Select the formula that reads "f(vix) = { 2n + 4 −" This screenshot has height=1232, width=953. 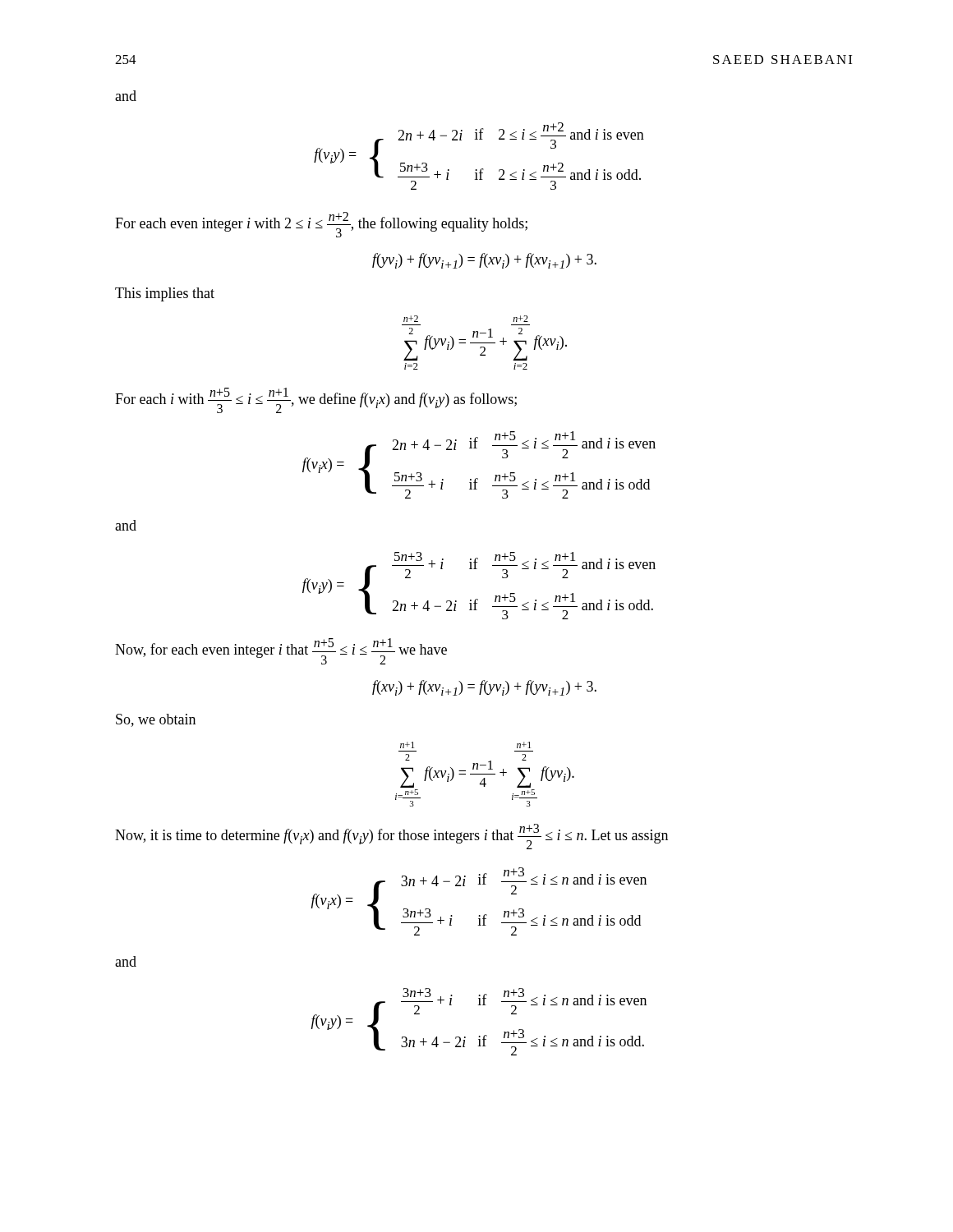coord(485,466)
